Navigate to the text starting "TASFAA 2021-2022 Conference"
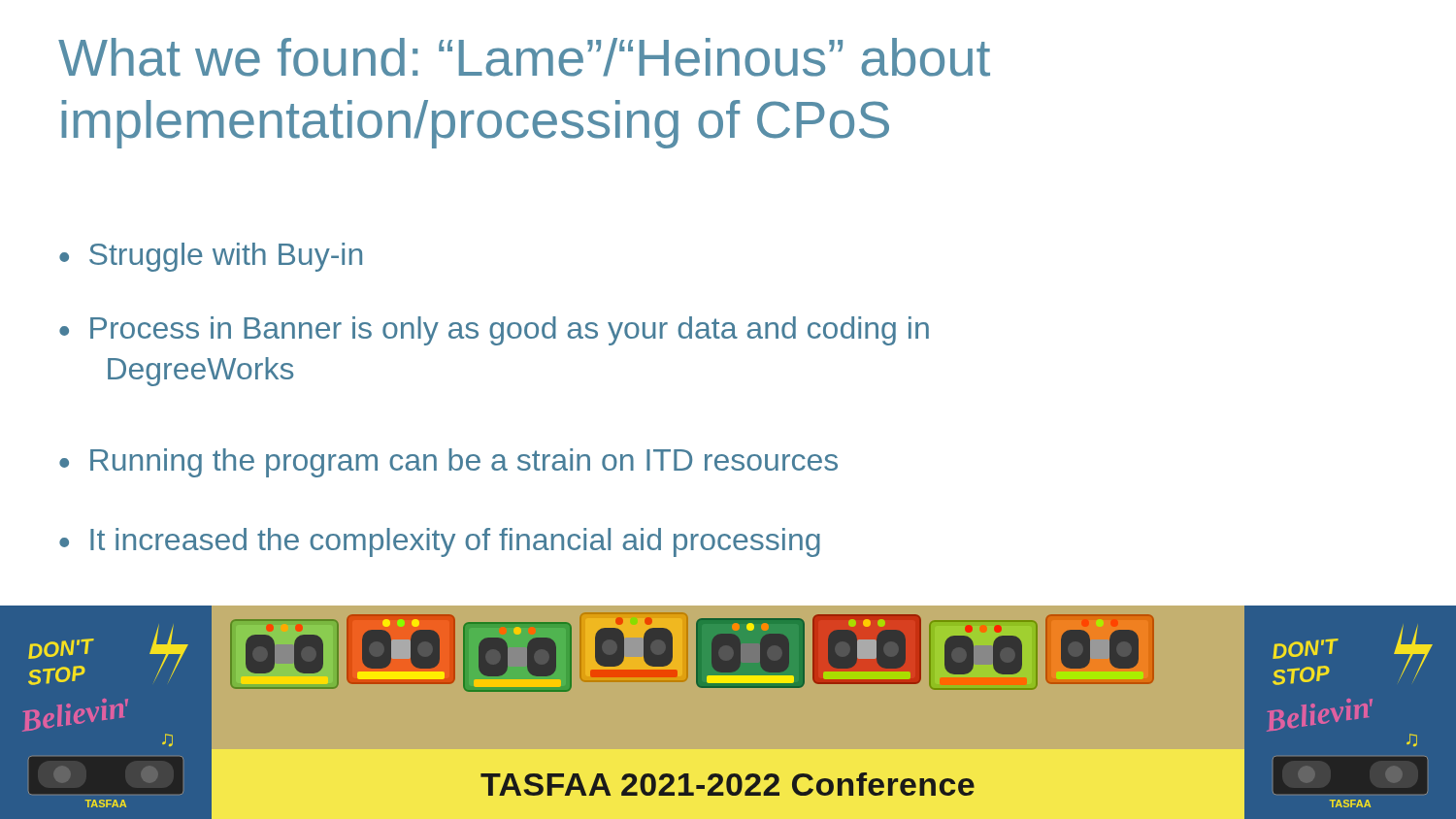Image resolution: width=1456 pixels, height=819 pixels. (728, 784)
